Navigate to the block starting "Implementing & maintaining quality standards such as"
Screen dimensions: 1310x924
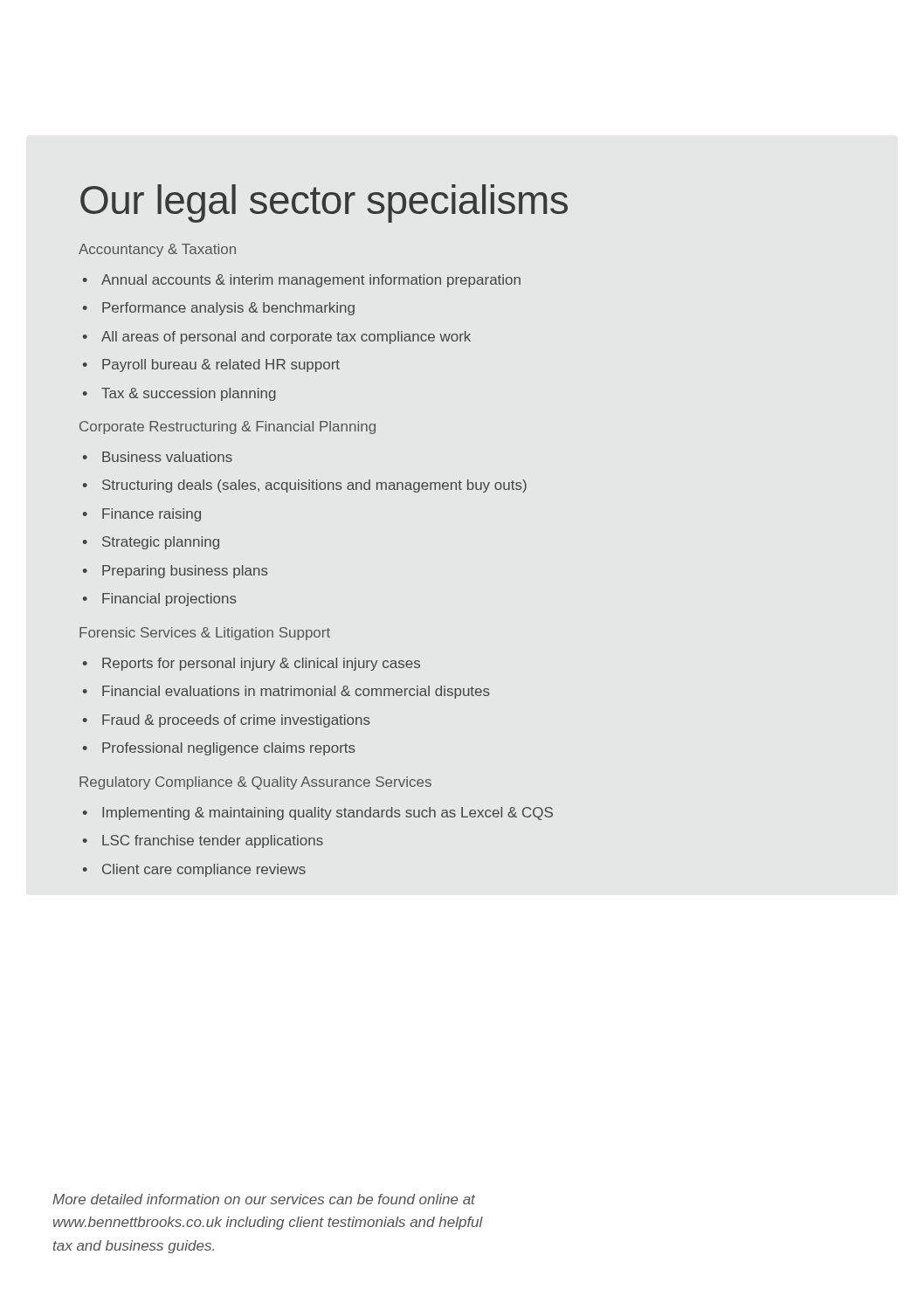tap(462, 812)
